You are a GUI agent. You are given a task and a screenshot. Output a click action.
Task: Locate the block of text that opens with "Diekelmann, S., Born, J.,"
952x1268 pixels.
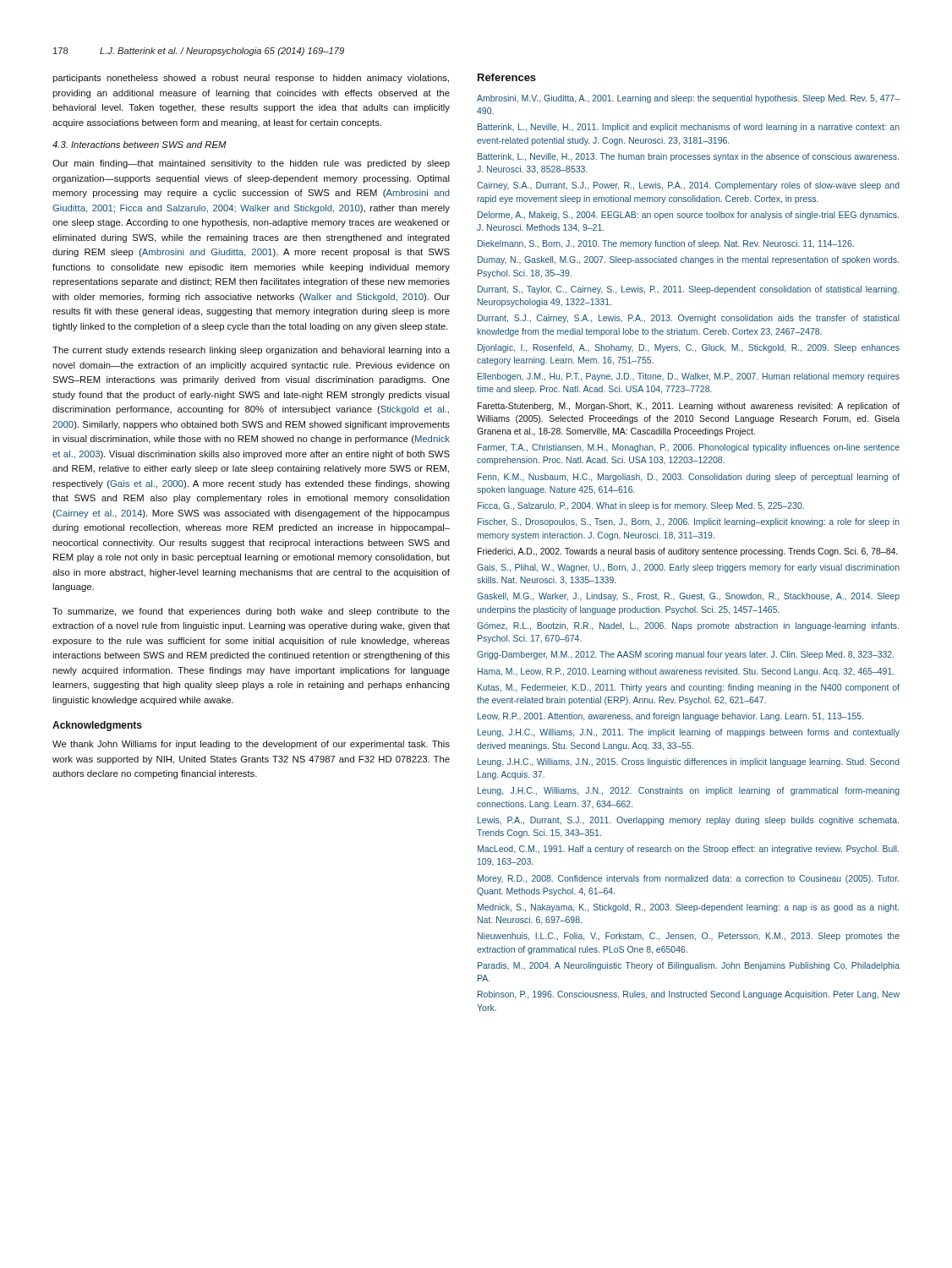pyautogui.click(x=666, y=244)
